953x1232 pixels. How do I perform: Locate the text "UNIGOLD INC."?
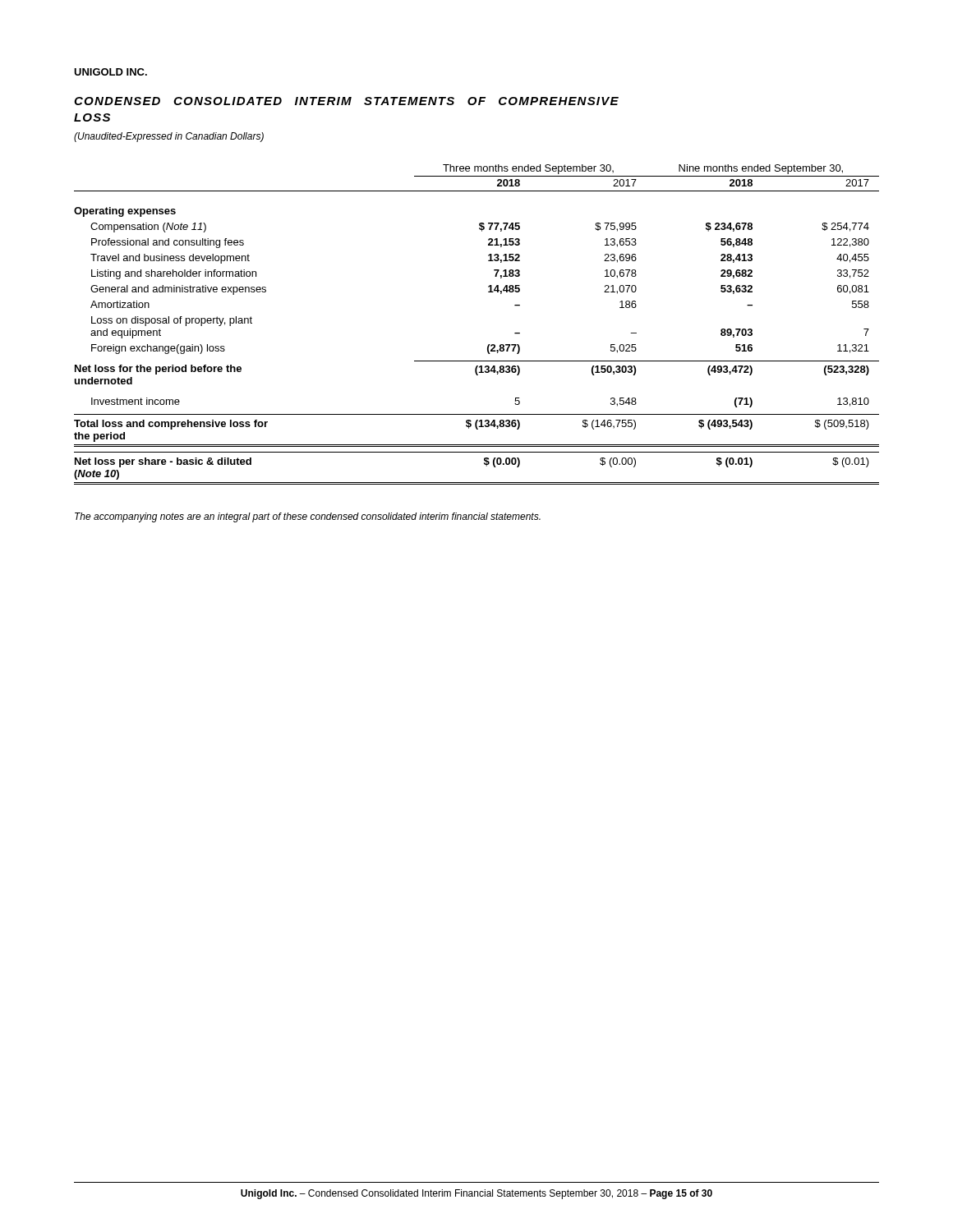111,72
